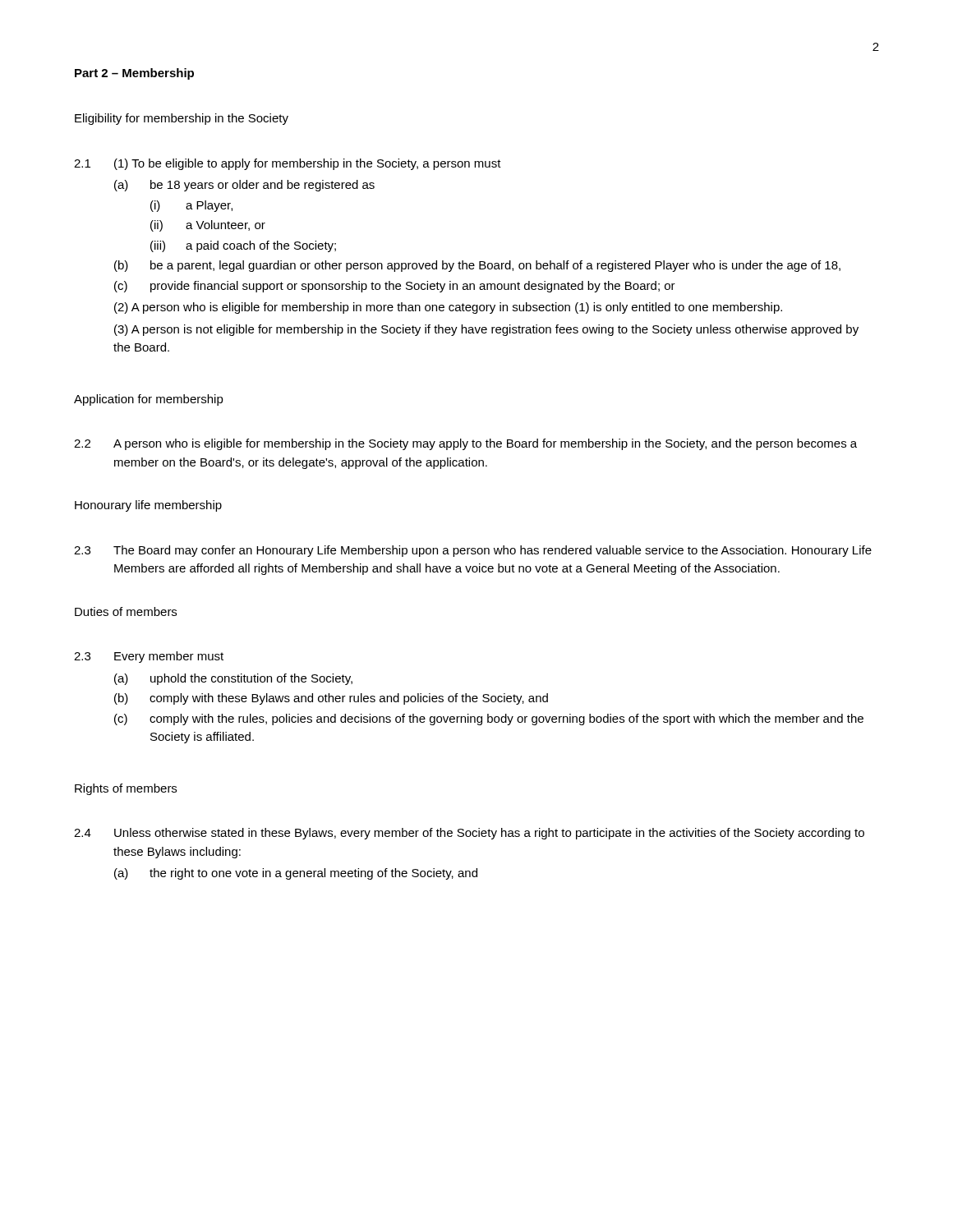Image resolution: width=953 pixels, height=1232 pixels.
Task: Navigate to the block starting "2.1 (1) To be eligible to"
Action: point(476,255)
